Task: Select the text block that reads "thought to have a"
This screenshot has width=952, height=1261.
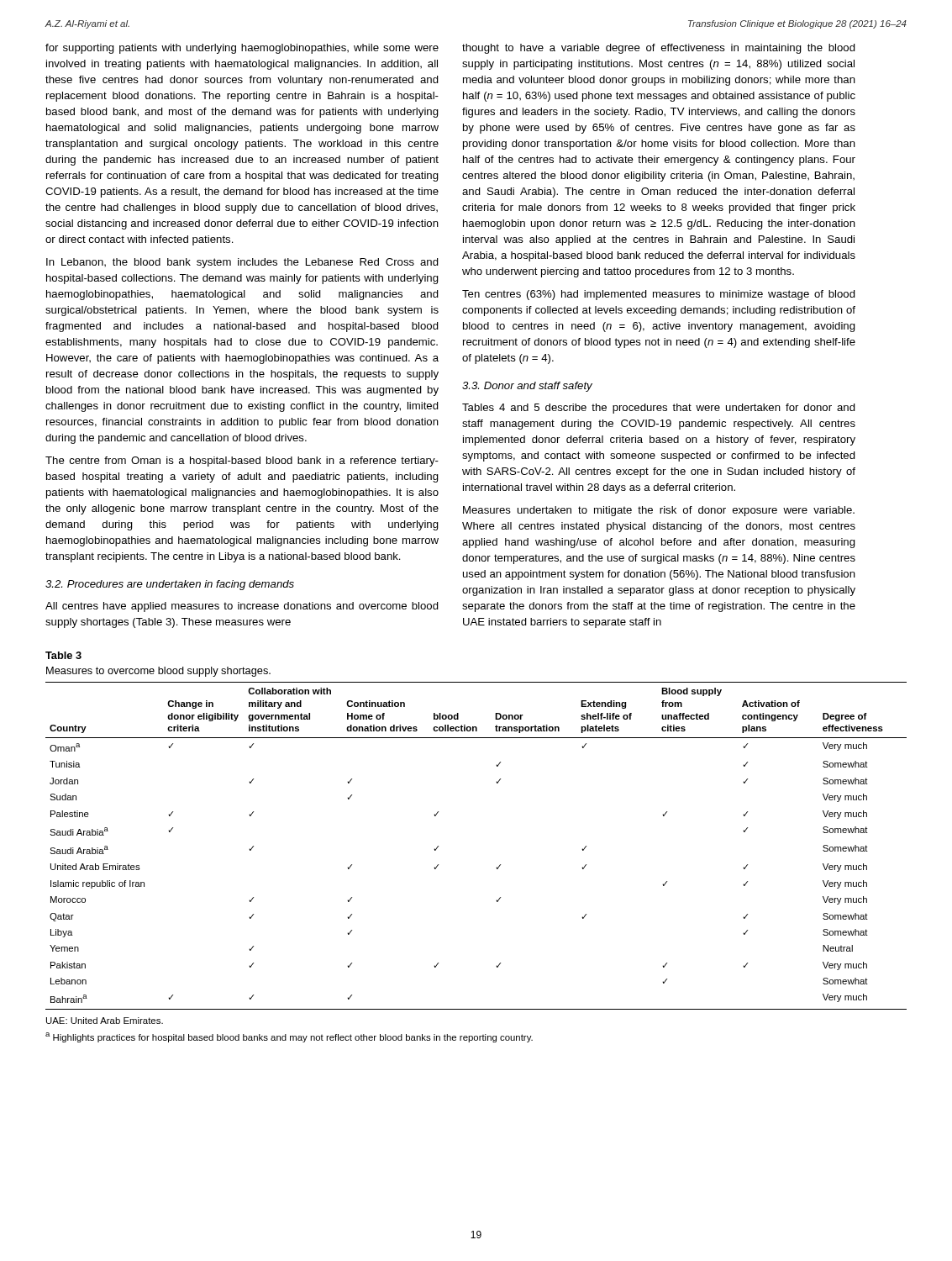Action: point(659,159)
